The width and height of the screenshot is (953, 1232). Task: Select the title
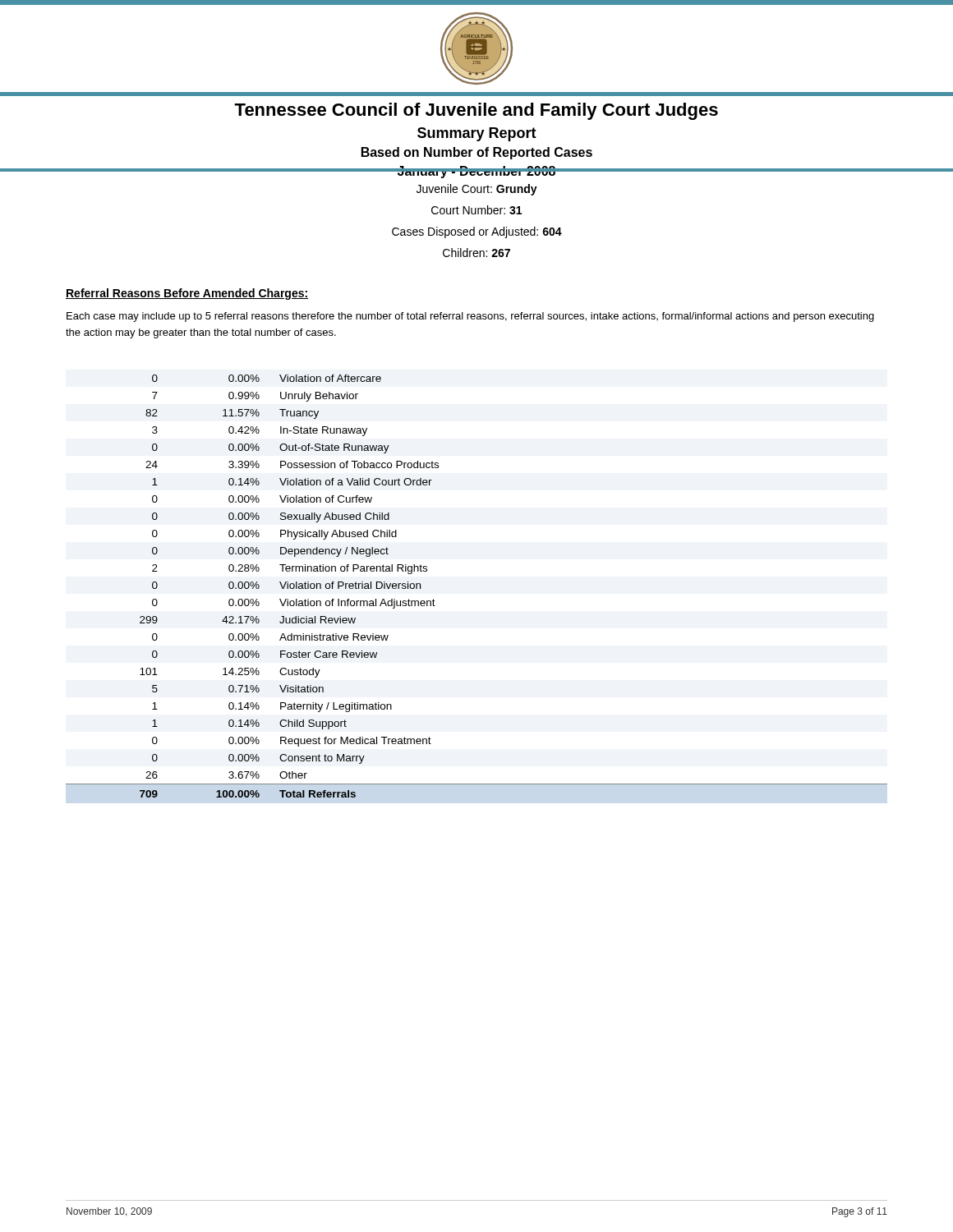(476, 139)
